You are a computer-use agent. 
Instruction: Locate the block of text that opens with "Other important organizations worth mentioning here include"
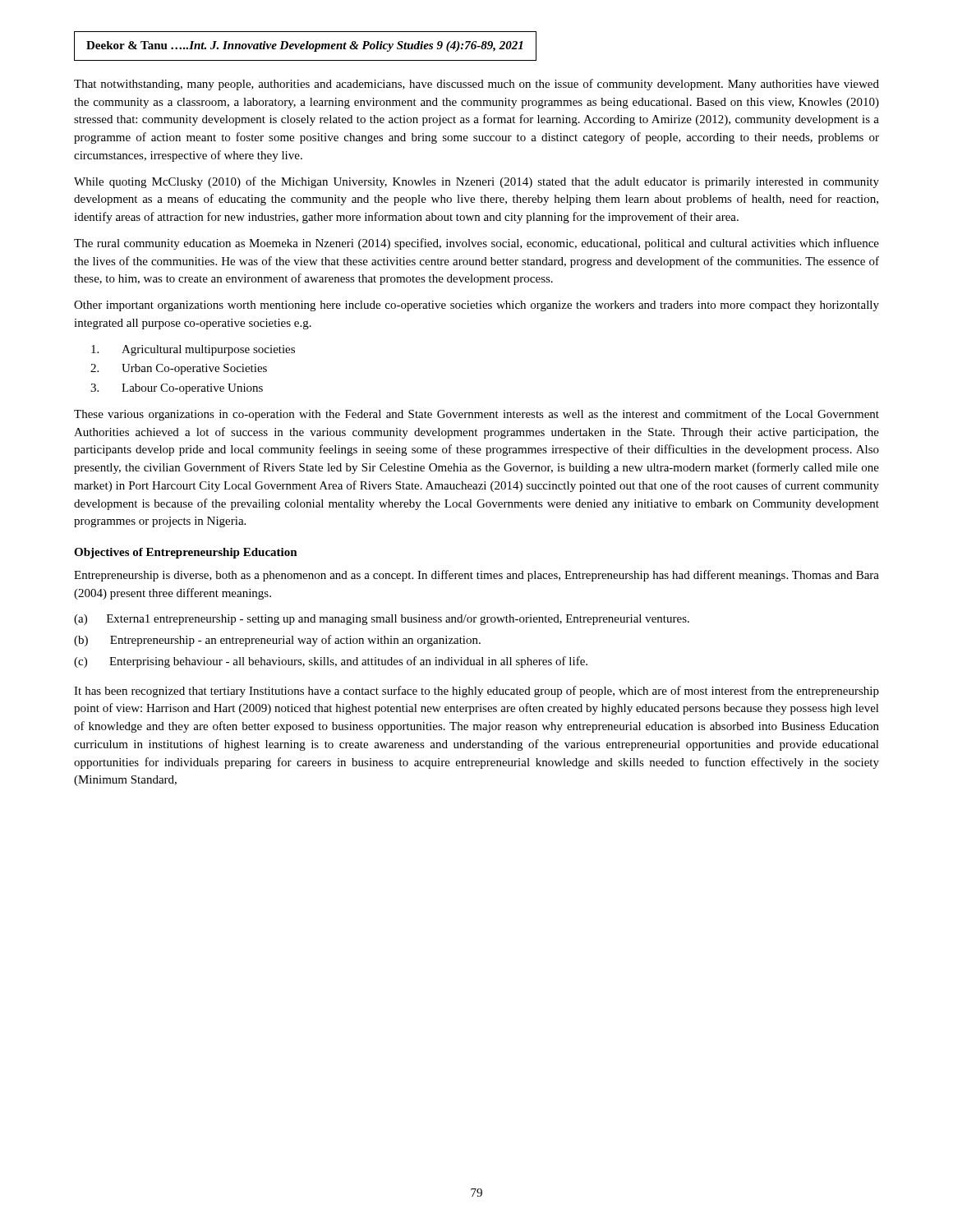tap(476, 314)
